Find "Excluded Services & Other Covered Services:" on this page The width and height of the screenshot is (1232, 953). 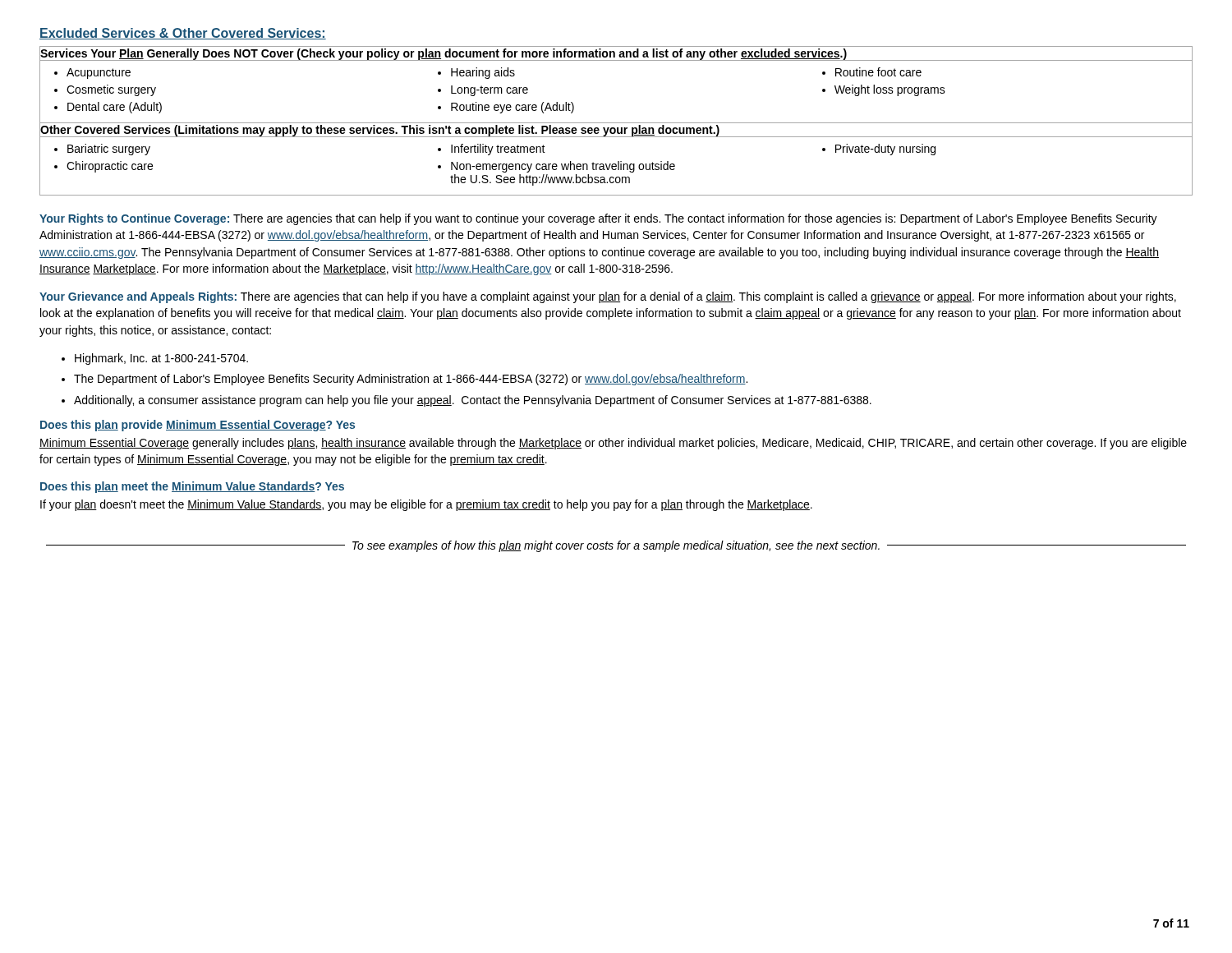[x=183, y=33]
